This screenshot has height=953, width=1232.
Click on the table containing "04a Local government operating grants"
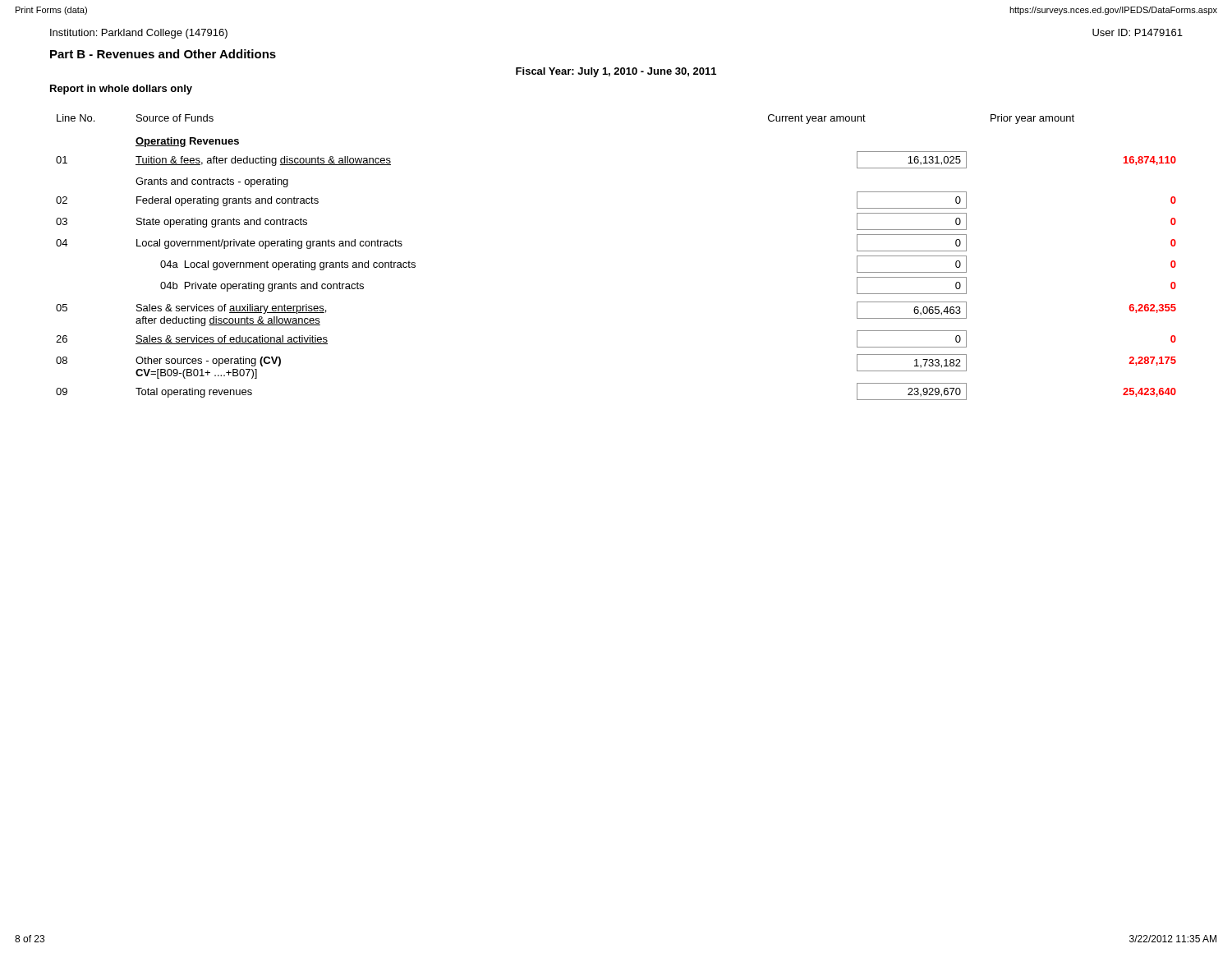pos(616,256)
